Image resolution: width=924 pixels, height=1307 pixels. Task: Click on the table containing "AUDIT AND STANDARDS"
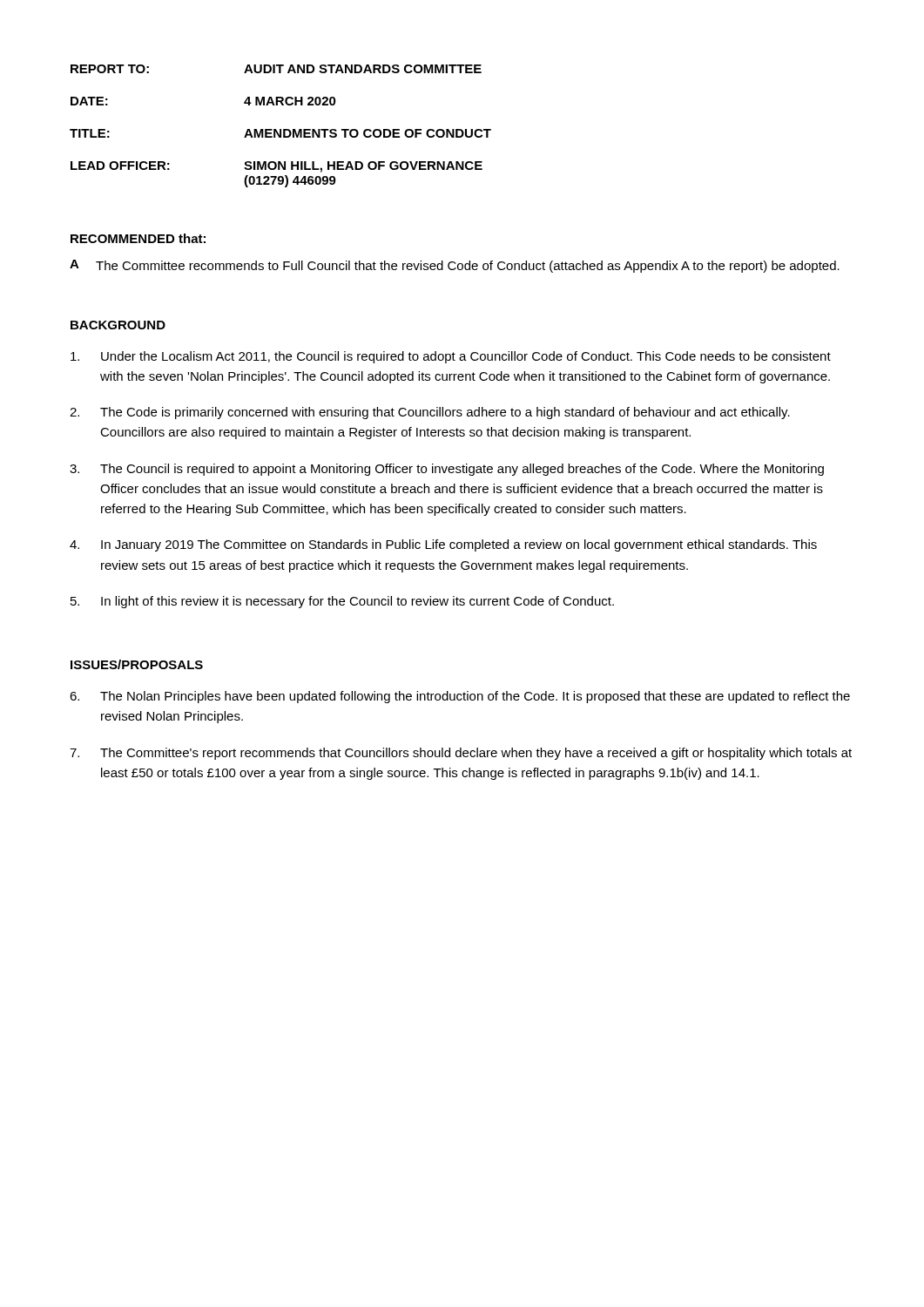[x=462, y=124]
